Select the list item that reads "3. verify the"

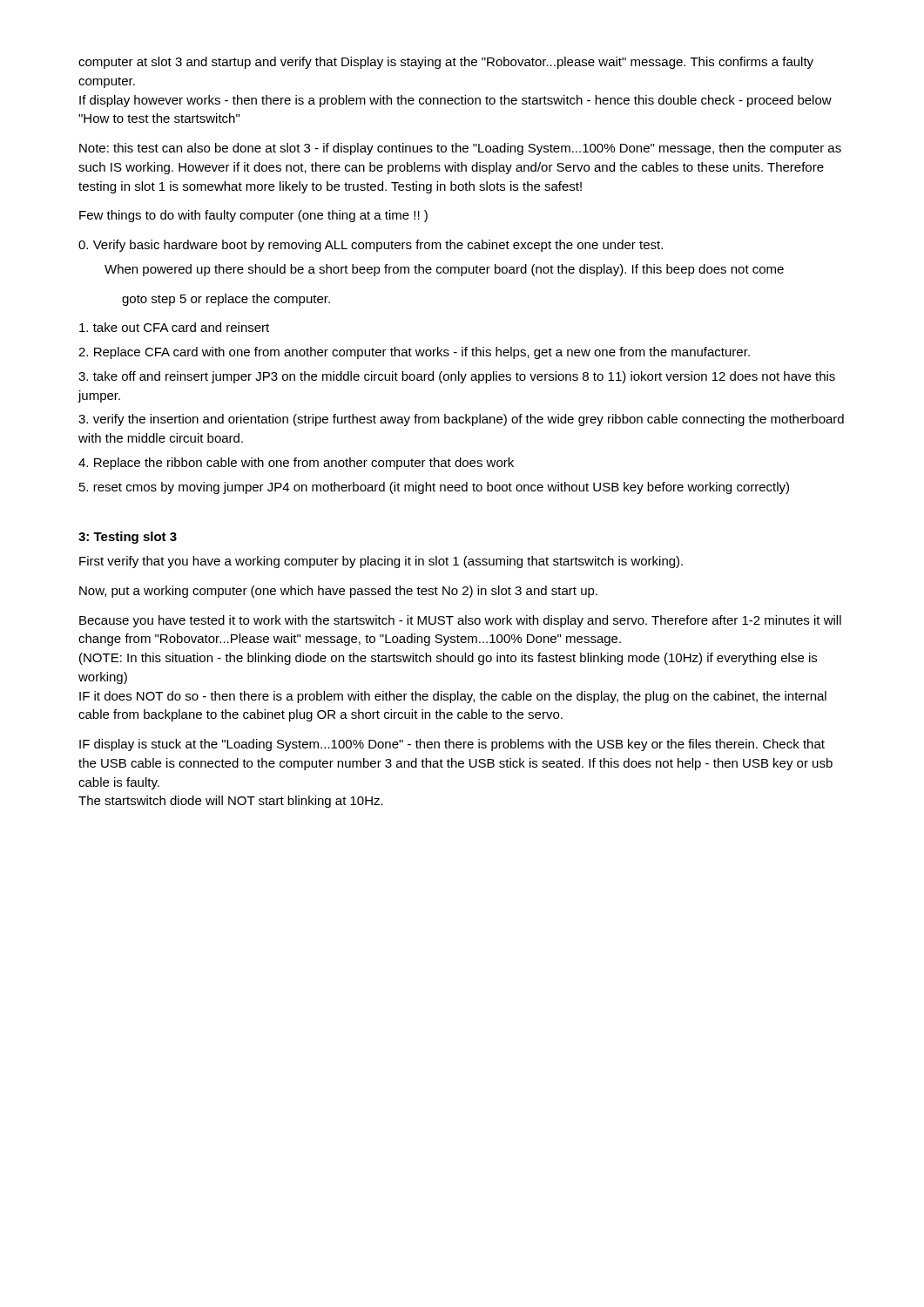[461, 428]
